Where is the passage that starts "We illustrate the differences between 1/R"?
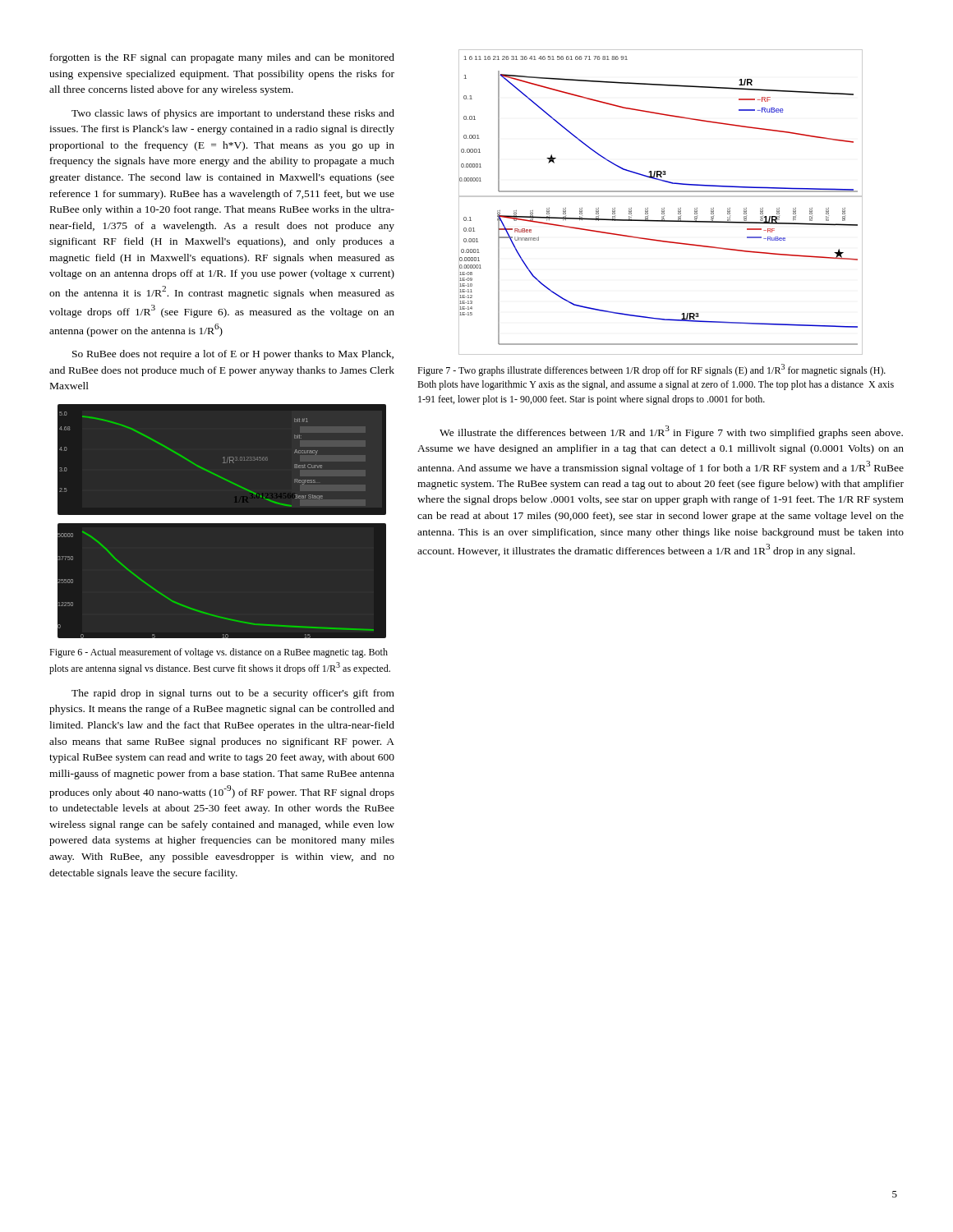Screen dimensions: 1232x953 (x=661, y=490)
